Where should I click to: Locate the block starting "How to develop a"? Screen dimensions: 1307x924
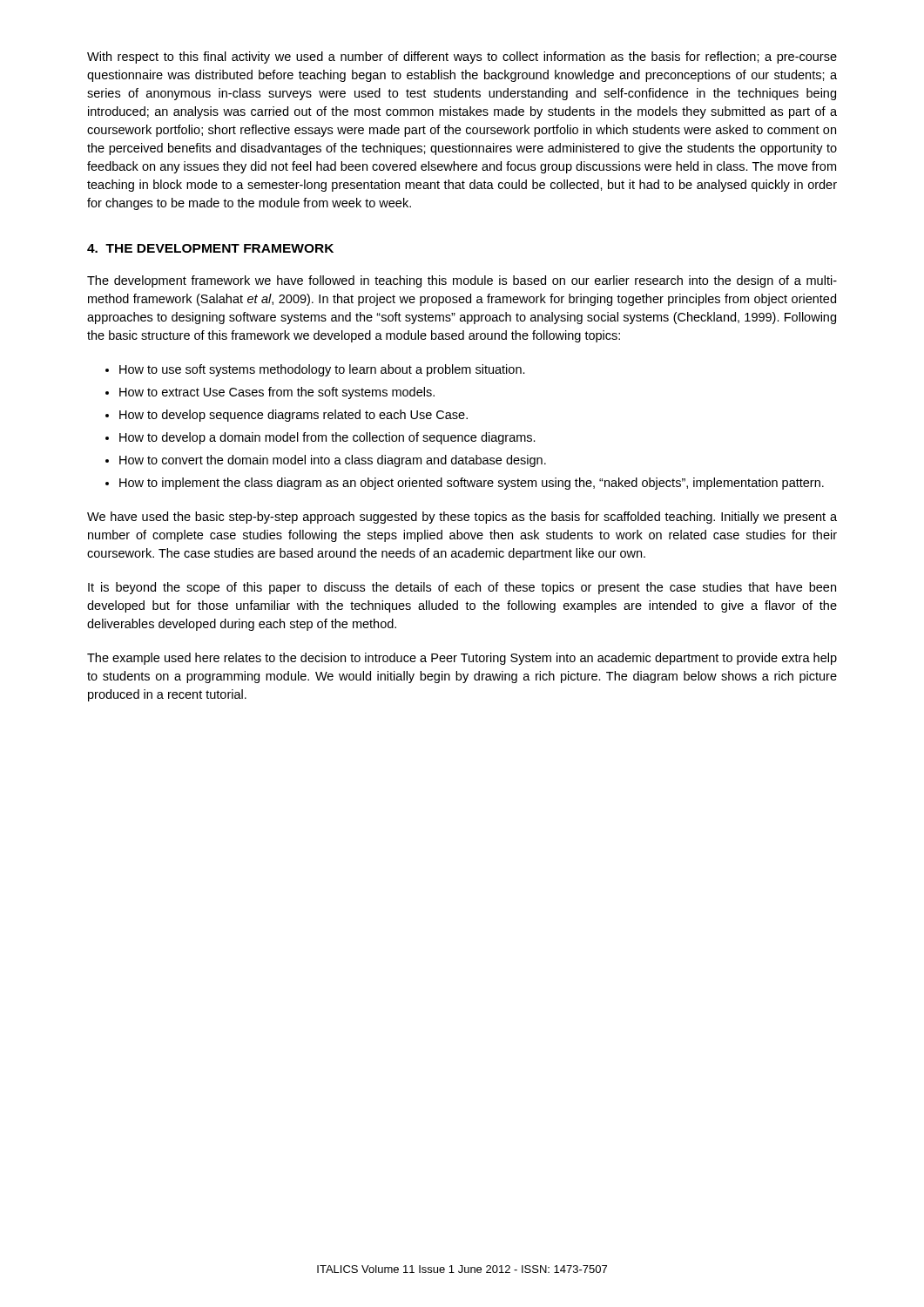(327, 438)
